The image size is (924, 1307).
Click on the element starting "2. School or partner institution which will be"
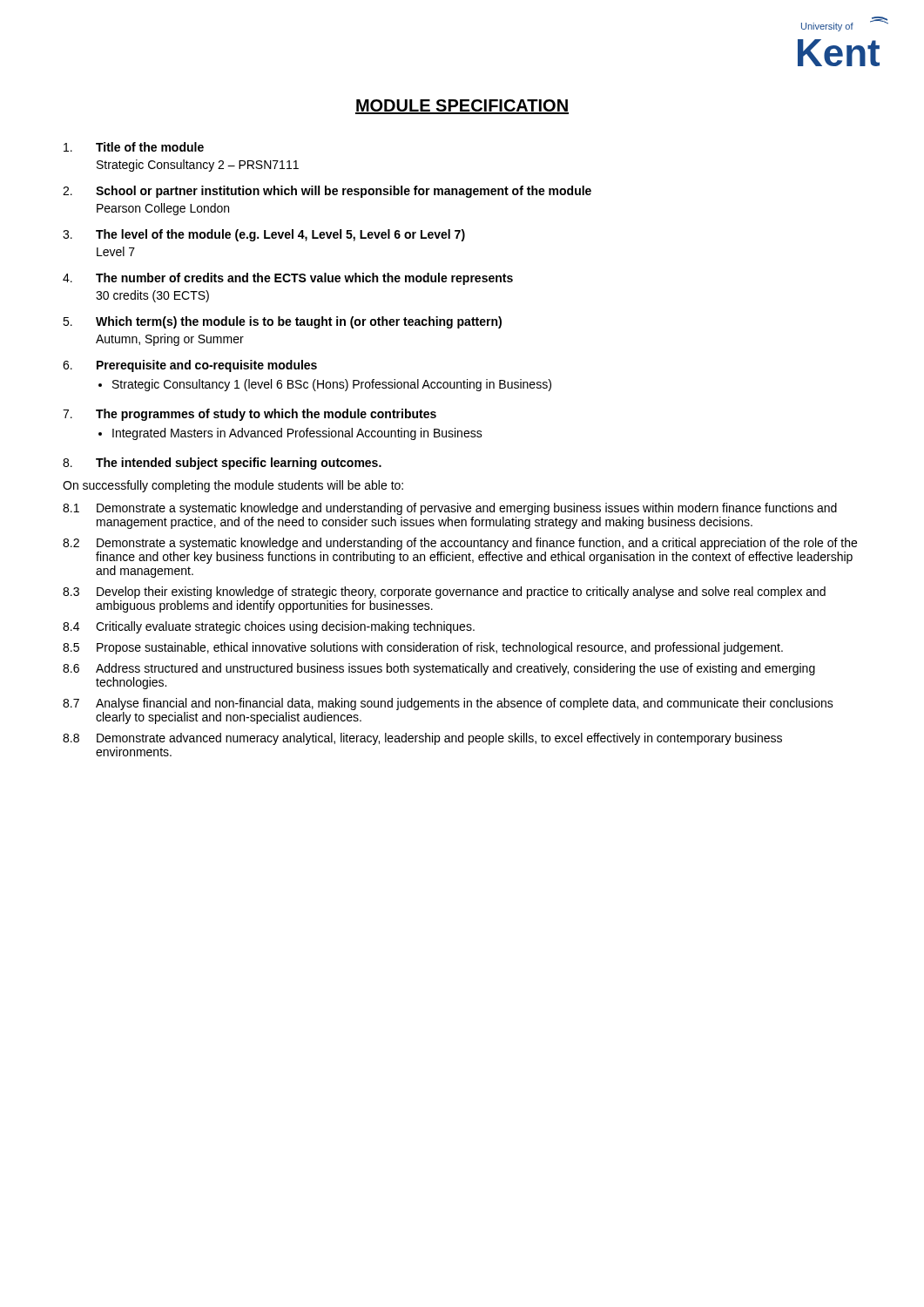pos(462,200)
